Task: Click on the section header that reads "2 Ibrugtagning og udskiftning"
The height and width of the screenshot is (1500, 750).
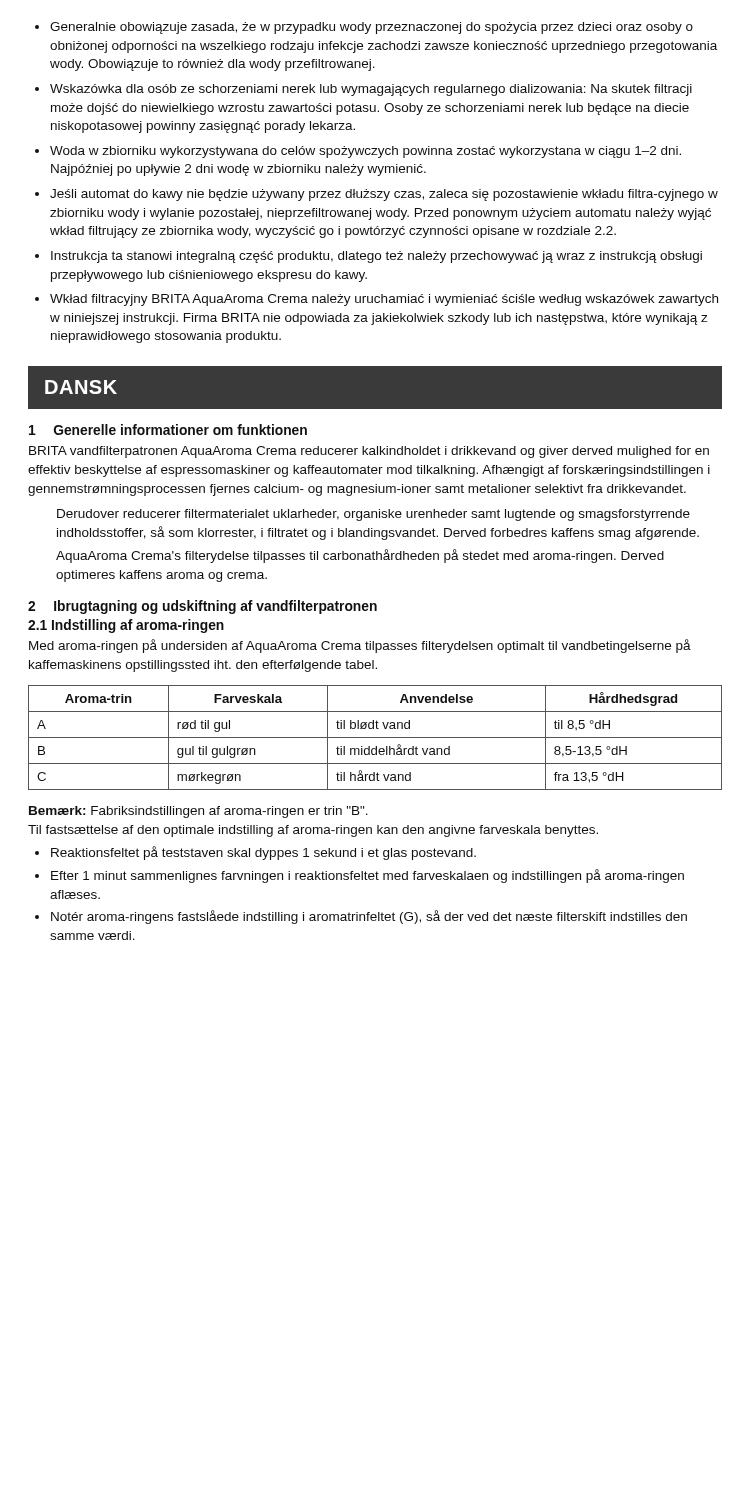Action: (203, 607)
